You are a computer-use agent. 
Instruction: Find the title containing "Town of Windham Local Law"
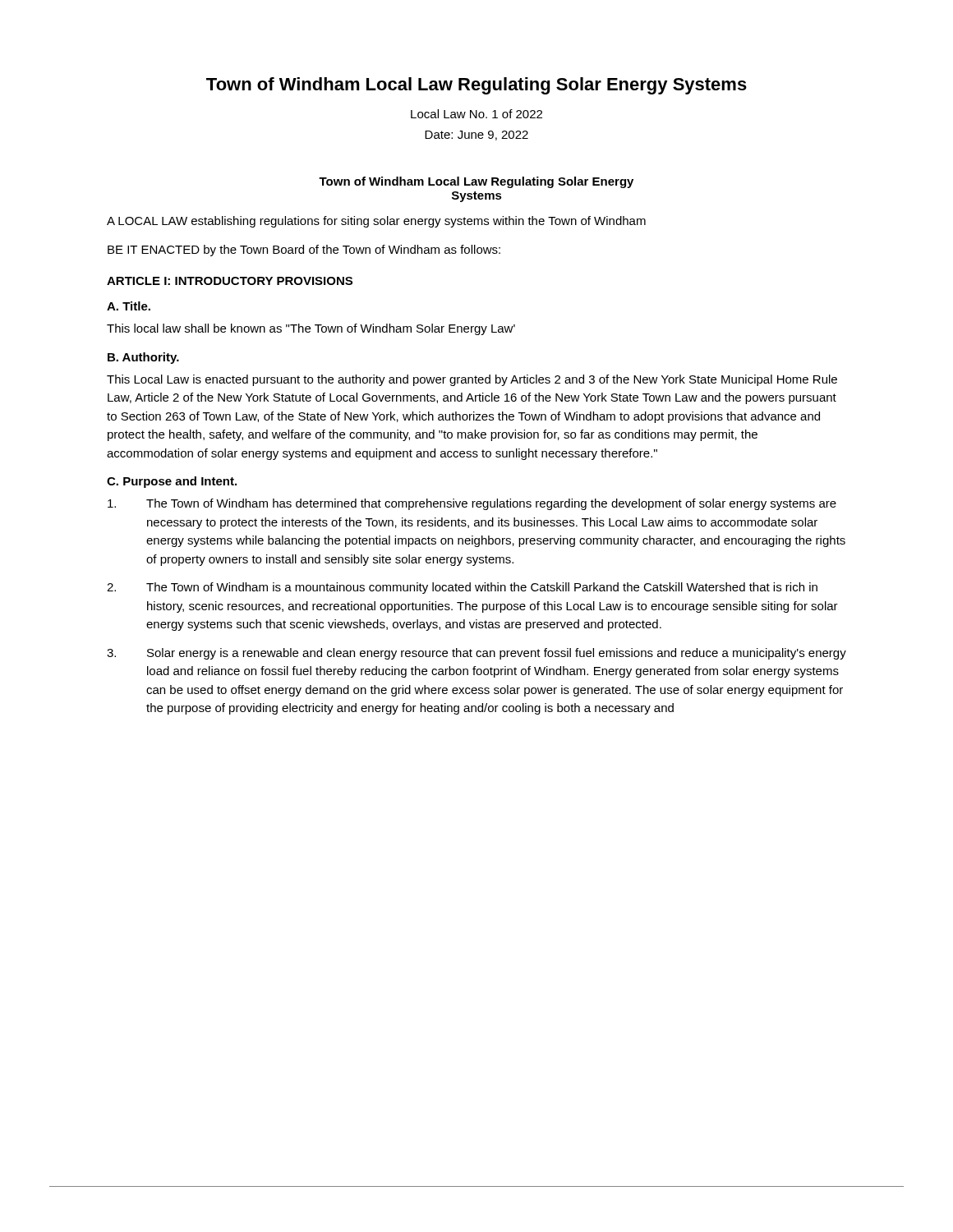pyautogui.click(x=476, y=85)
